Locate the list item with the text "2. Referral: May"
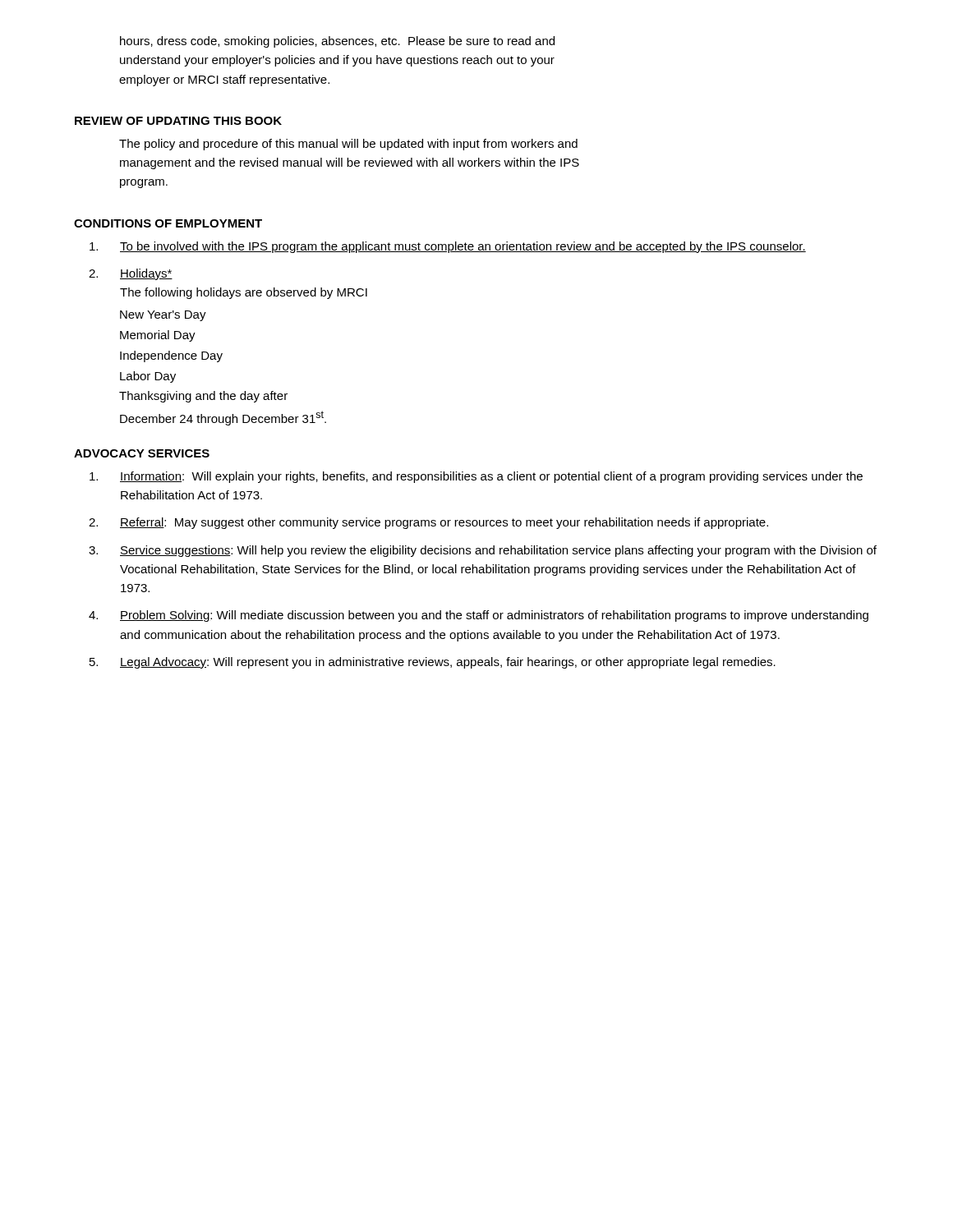Image resolution: width=953 pixels, height=1232 pixels. point(476,522)
